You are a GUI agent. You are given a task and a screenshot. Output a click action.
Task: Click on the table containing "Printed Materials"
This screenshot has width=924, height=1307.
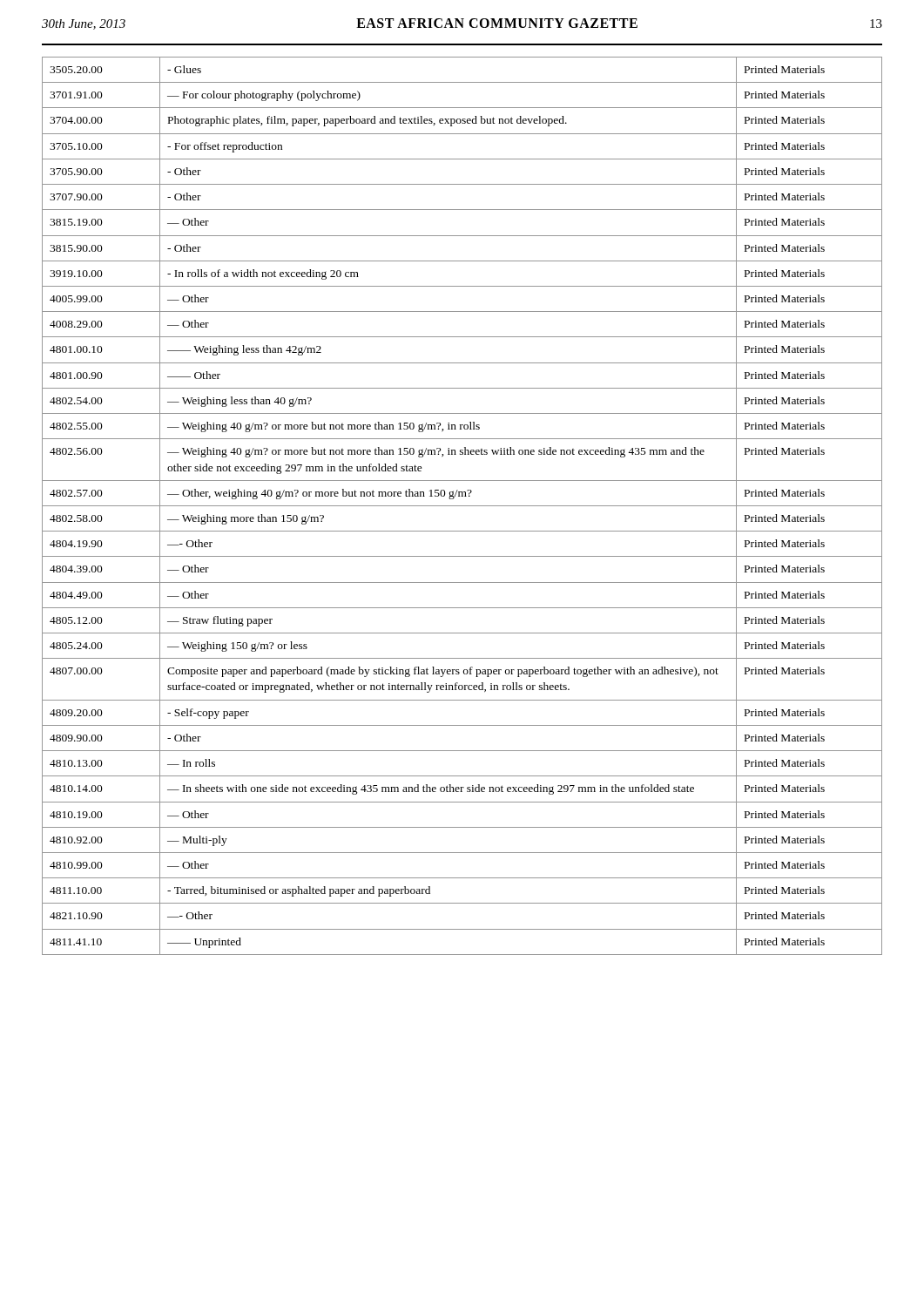tap(462, 506)
